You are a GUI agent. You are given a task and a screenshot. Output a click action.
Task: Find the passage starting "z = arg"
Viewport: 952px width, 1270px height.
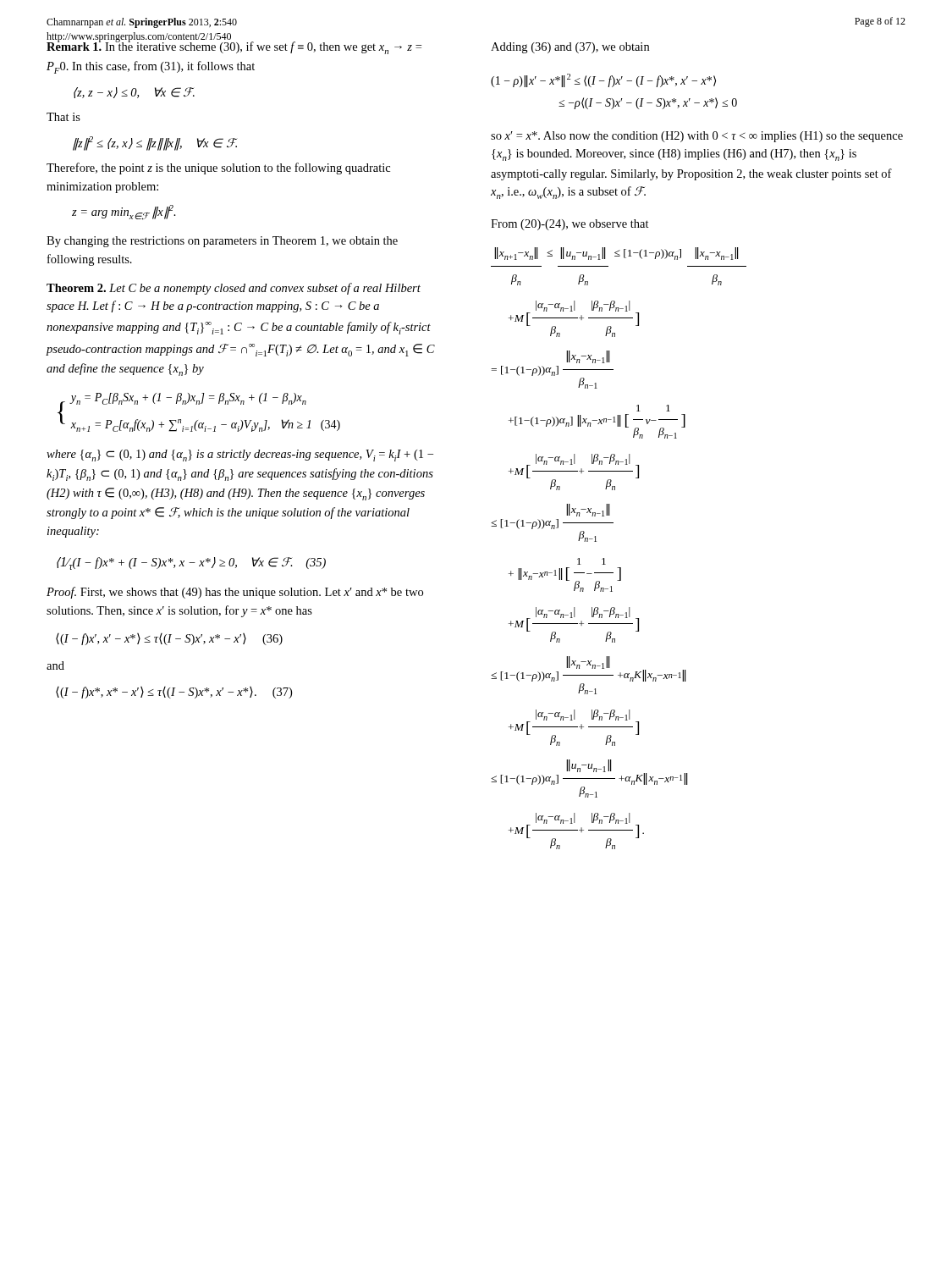point(124,212)
